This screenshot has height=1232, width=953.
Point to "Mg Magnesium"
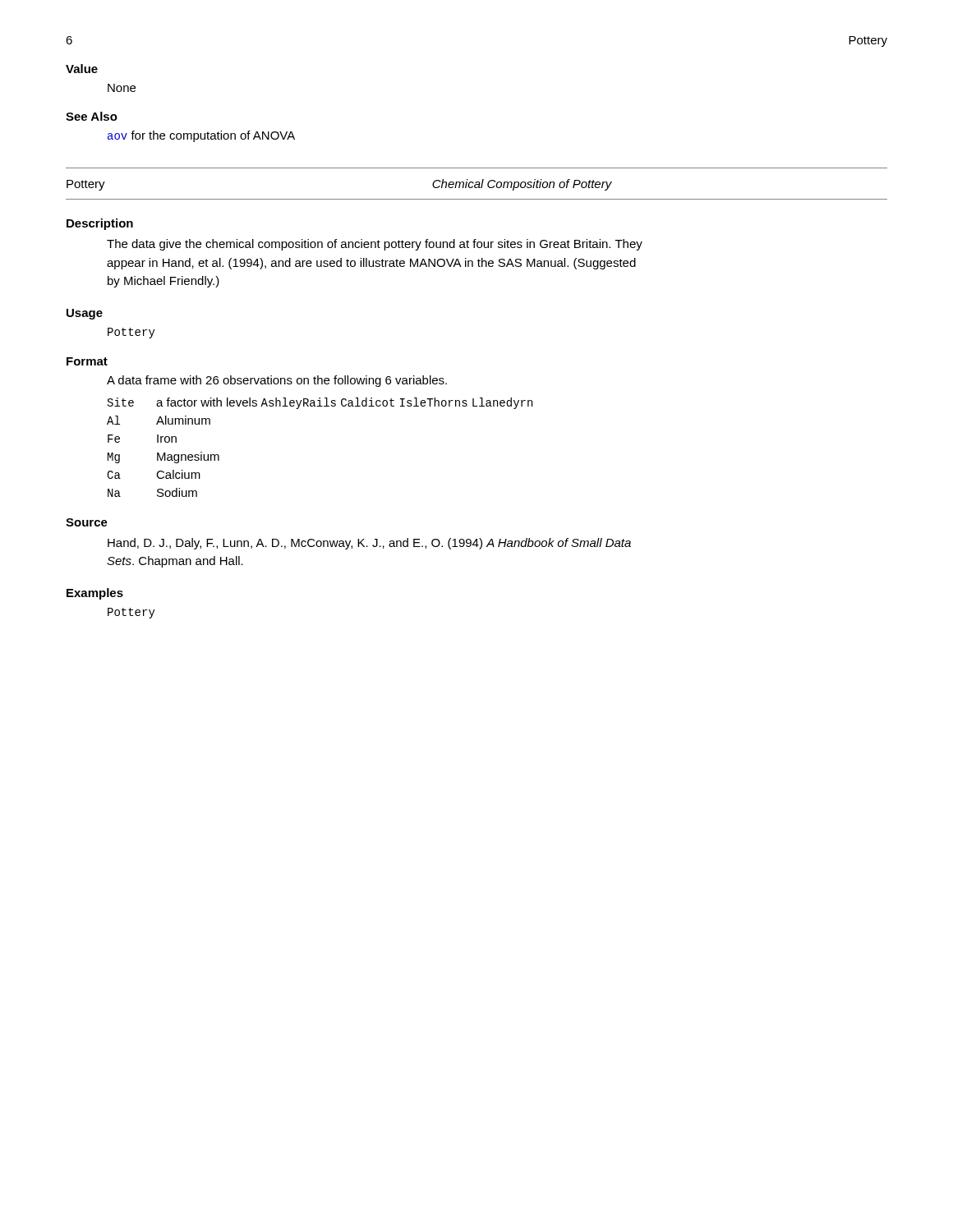[x=163, y=456]
